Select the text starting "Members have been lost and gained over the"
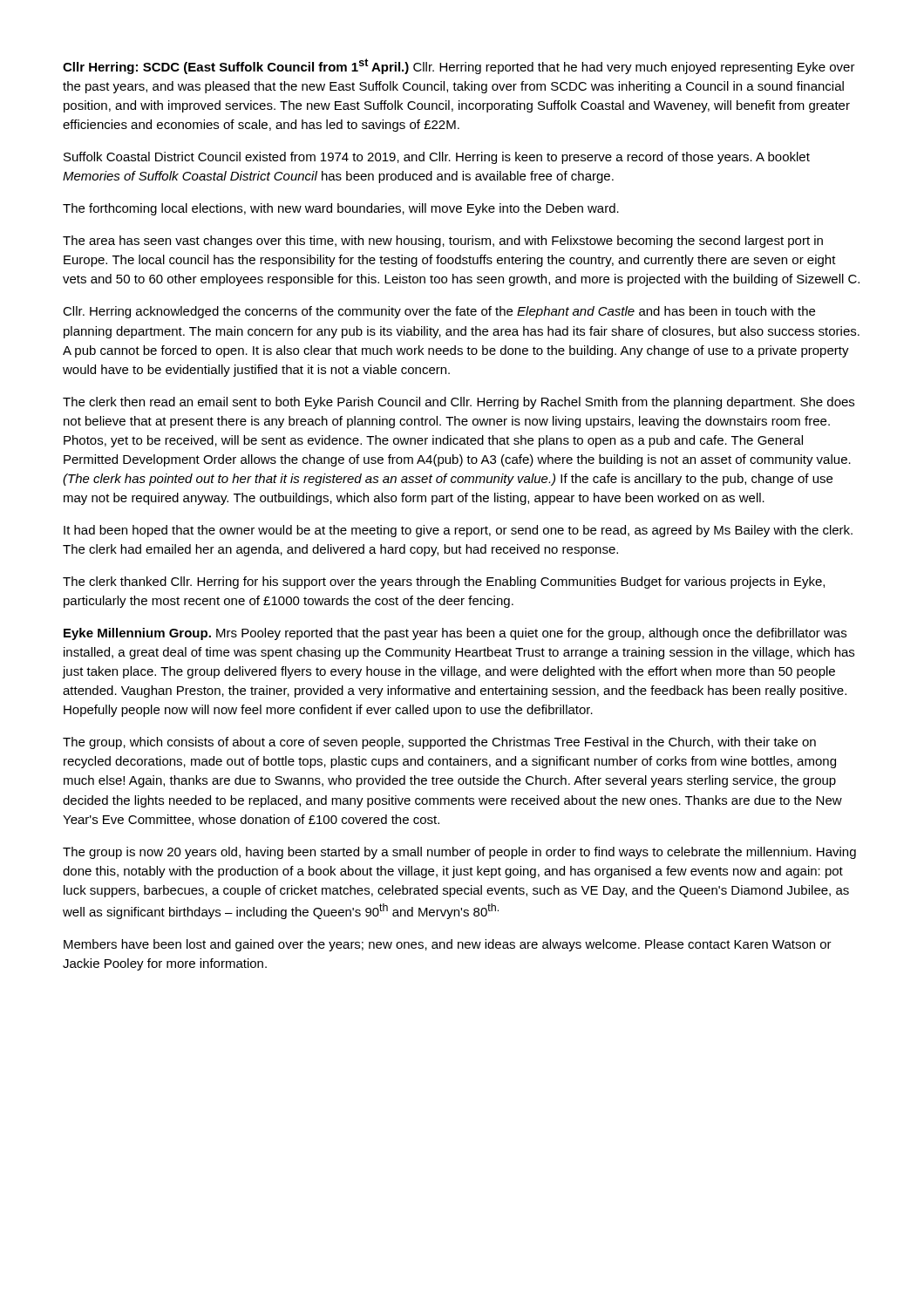This screenshot has width=924, height=1308. pyautogui.click(x=462, y=954)
